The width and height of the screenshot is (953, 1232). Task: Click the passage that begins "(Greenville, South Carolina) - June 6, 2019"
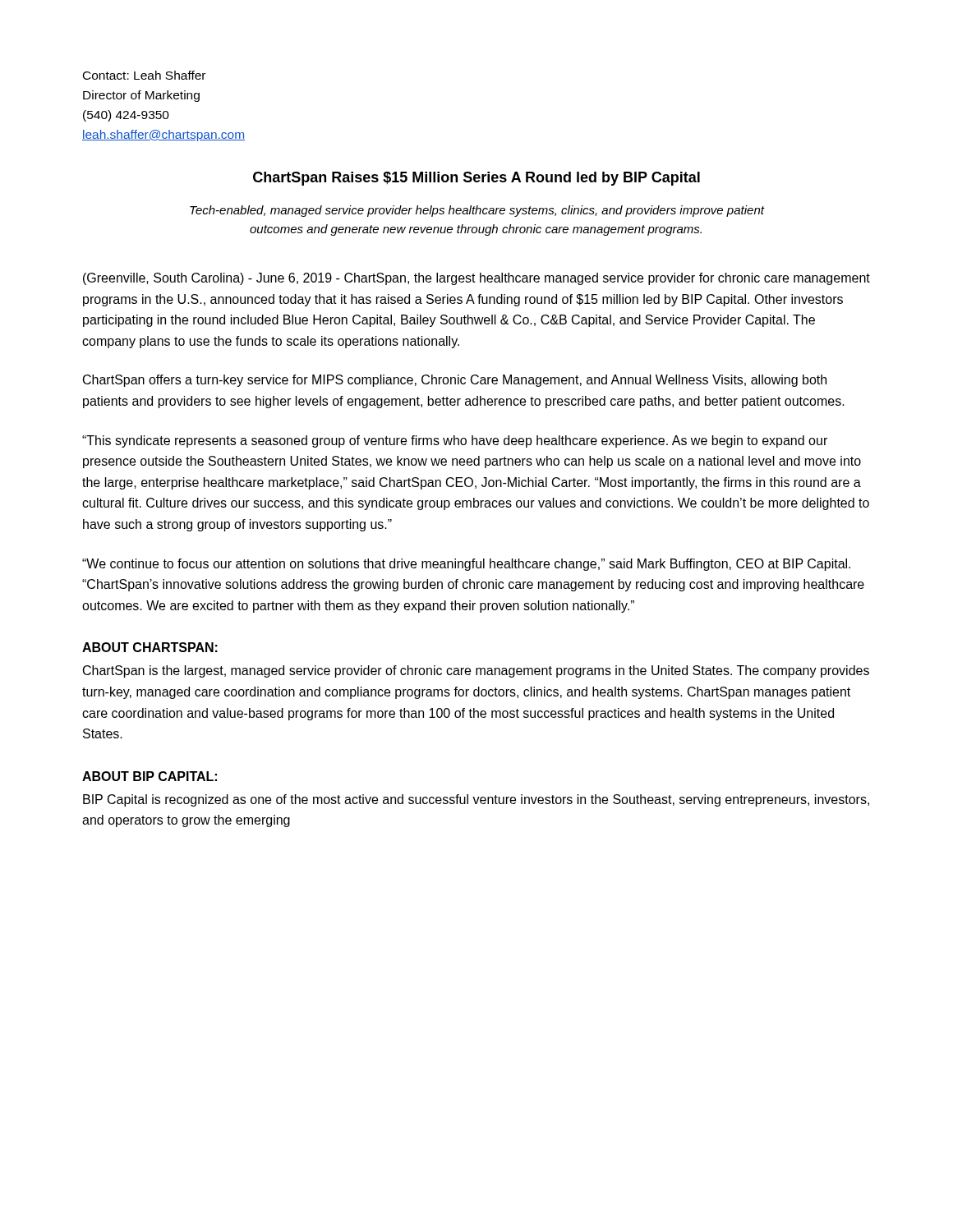pos(476,310)
